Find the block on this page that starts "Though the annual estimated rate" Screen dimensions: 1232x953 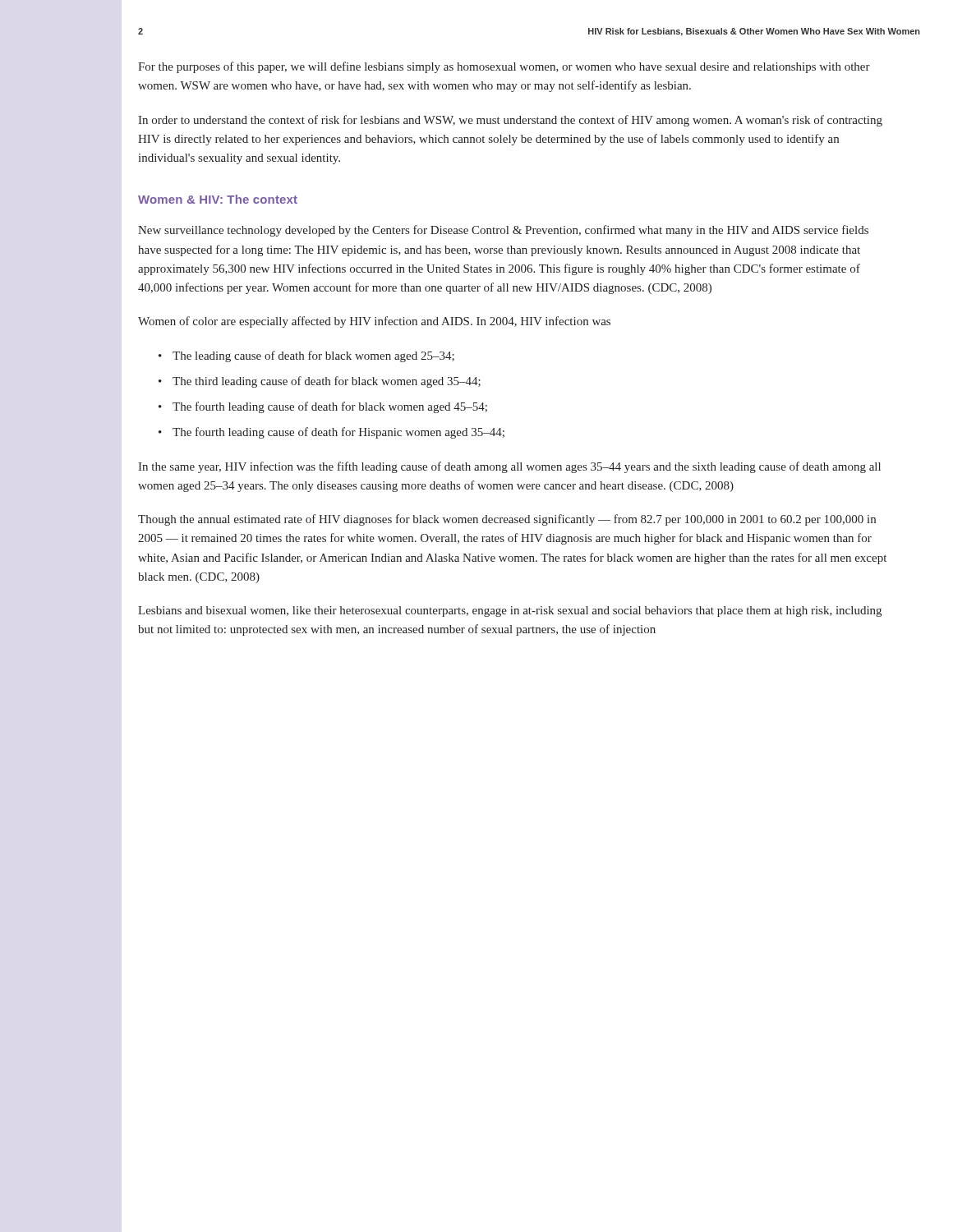(512, 548)
